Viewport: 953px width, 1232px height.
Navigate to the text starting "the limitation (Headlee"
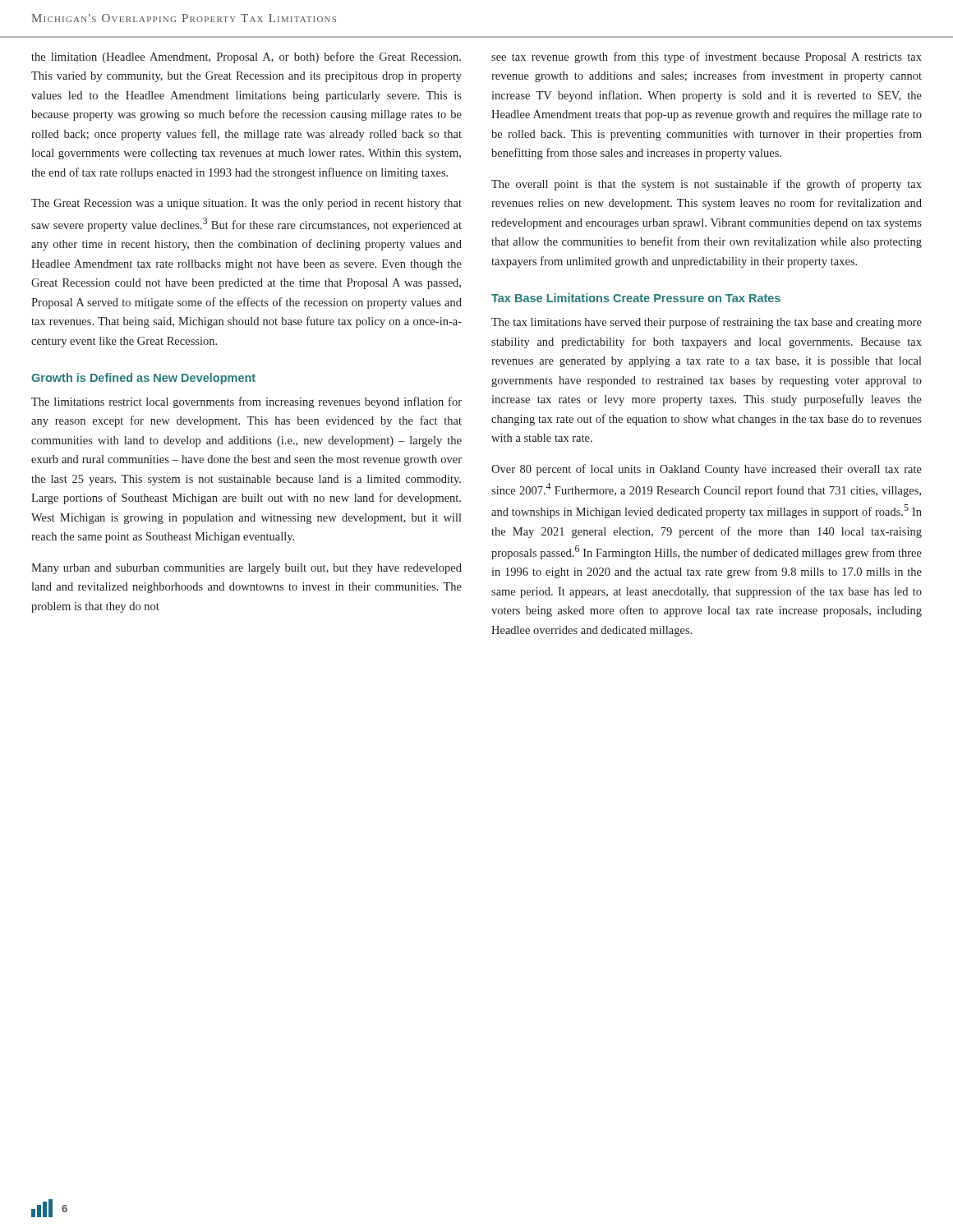point(246,115)
